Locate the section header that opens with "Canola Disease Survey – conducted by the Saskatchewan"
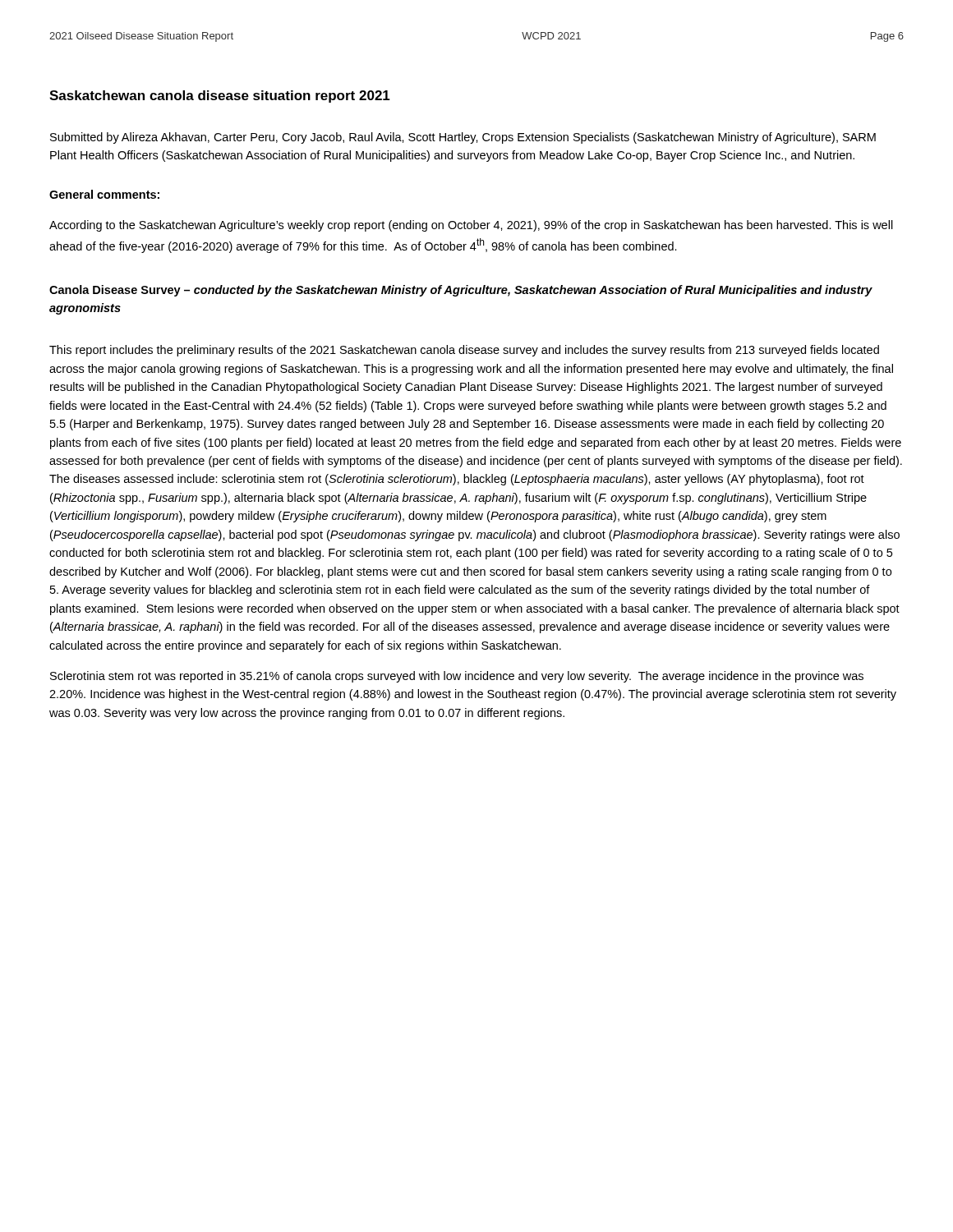 tap(476, 300)
